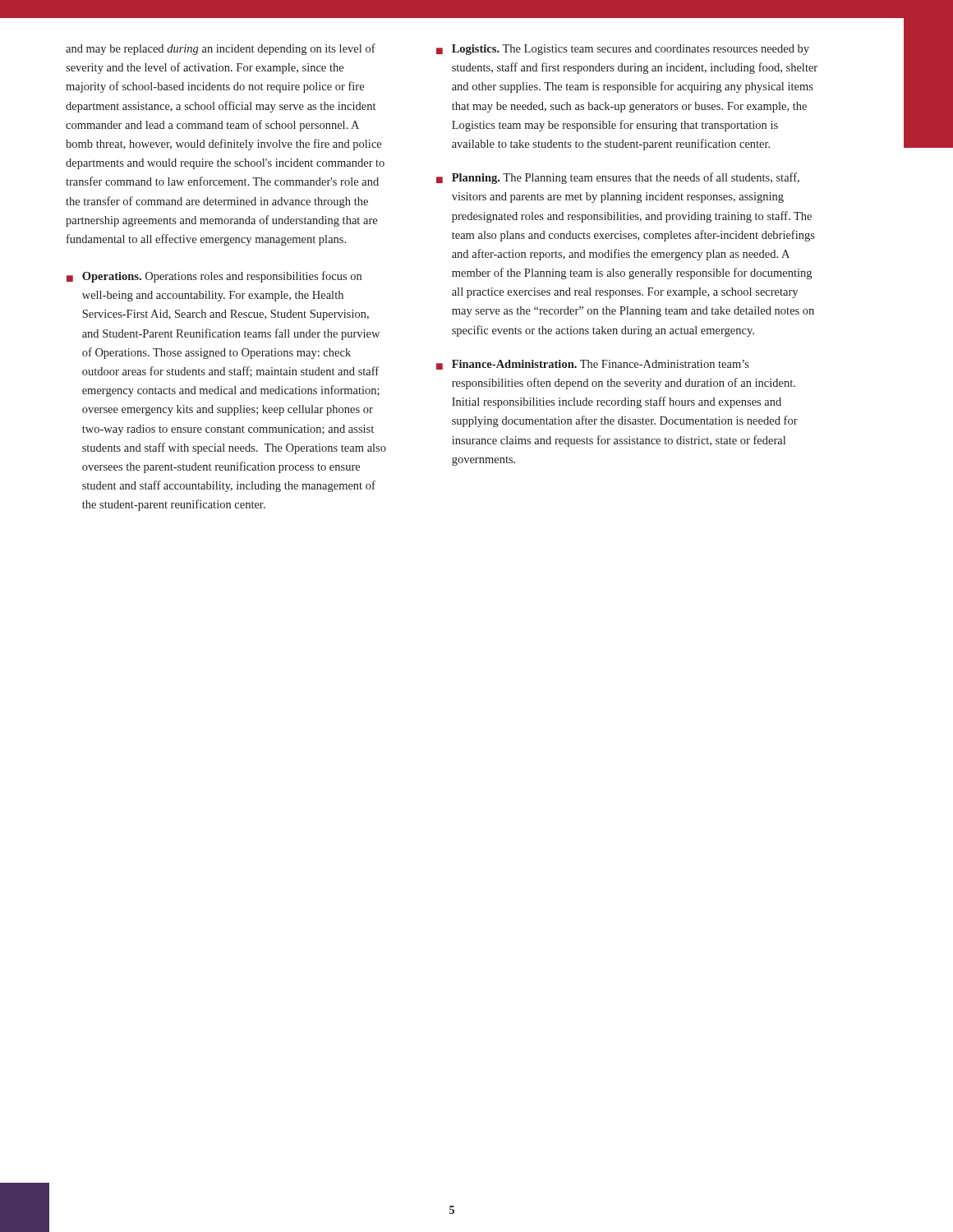Where is the passage that starts "■ Logistics. The"?

tap(629, 97)
